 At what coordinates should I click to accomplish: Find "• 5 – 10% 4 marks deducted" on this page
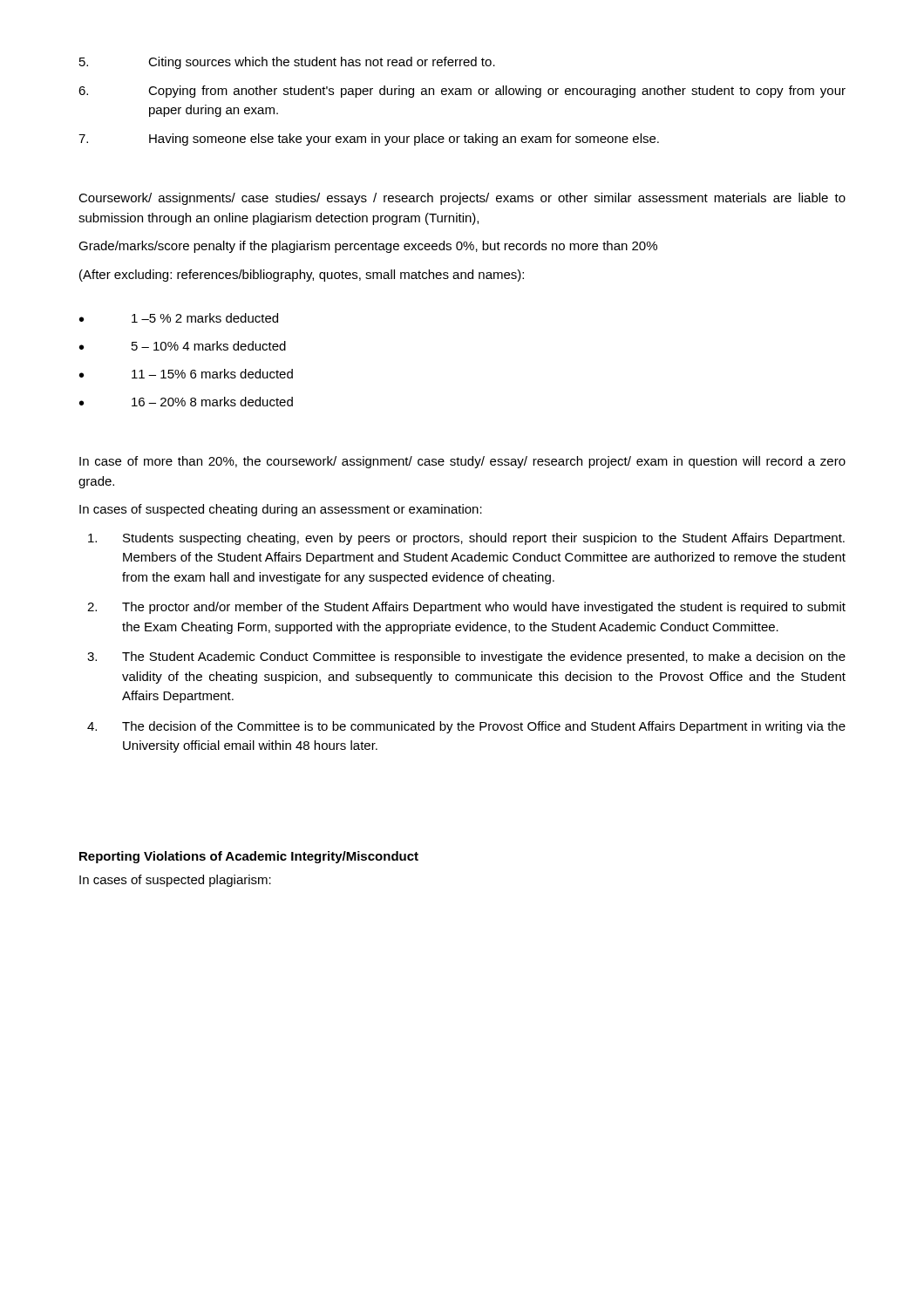point(183,346)
